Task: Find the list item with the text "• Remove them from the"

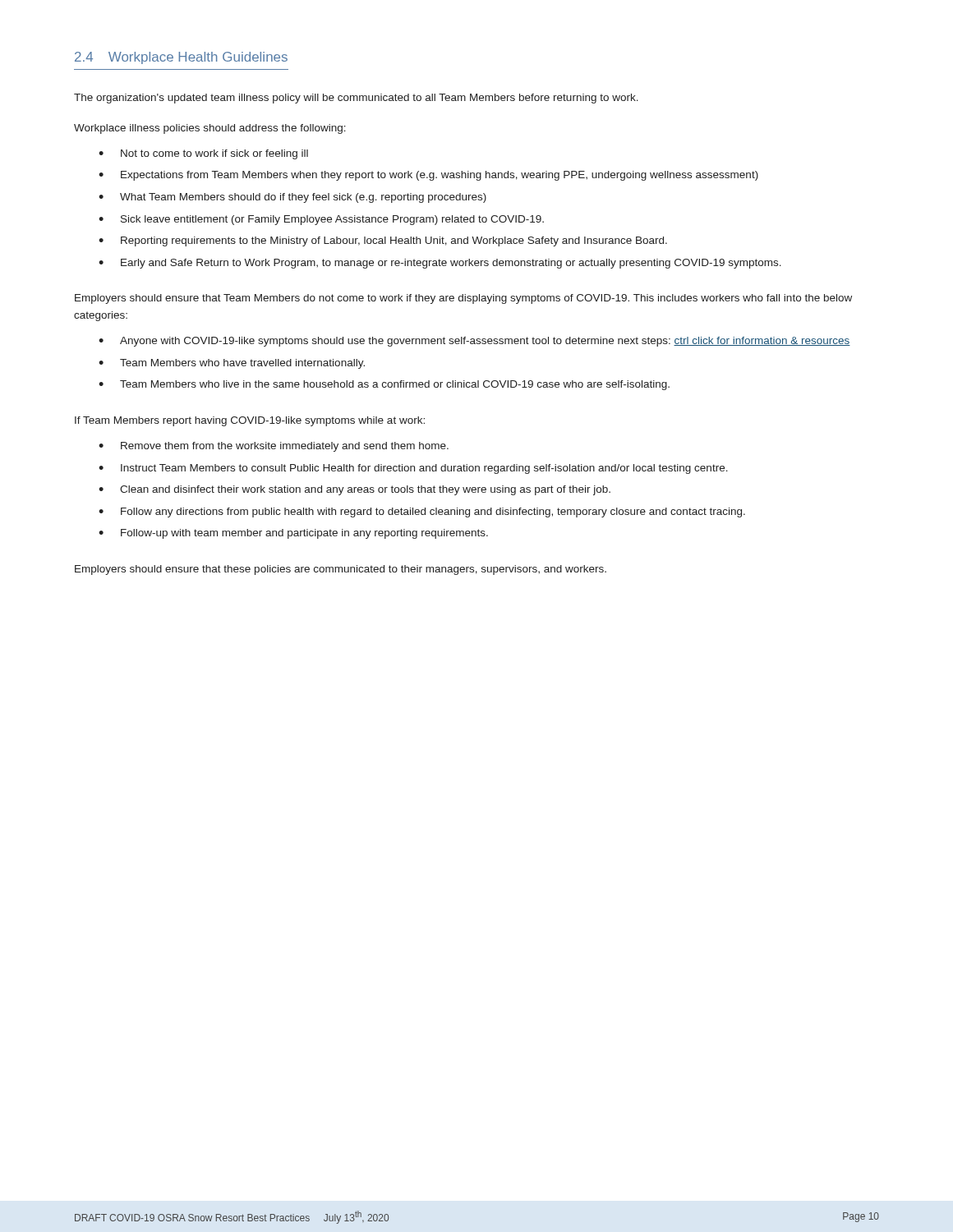Action: (x=274, y=447)
